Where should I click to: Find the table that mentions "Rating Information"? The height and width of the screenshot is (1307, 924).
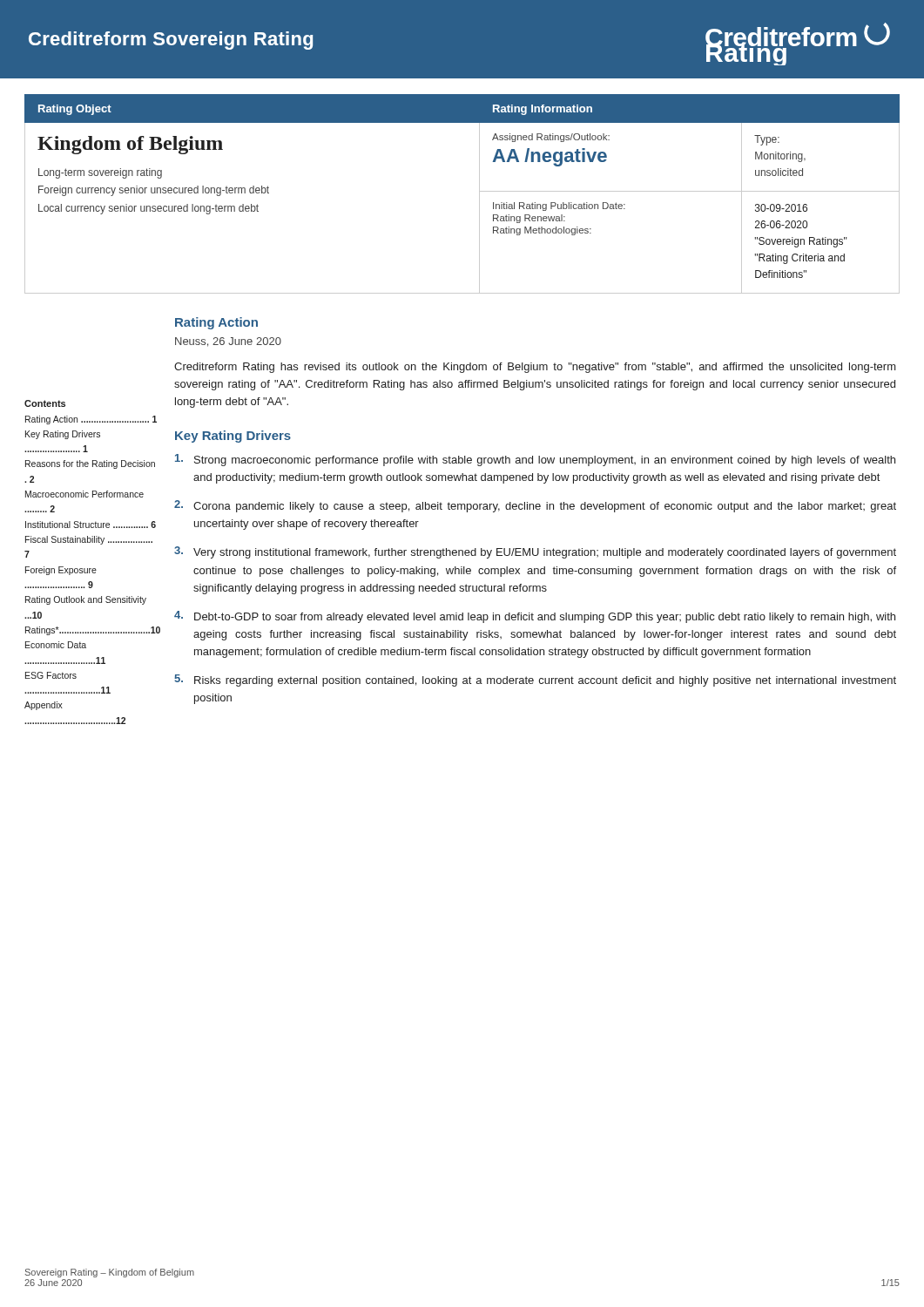click(x=462, y=194)
